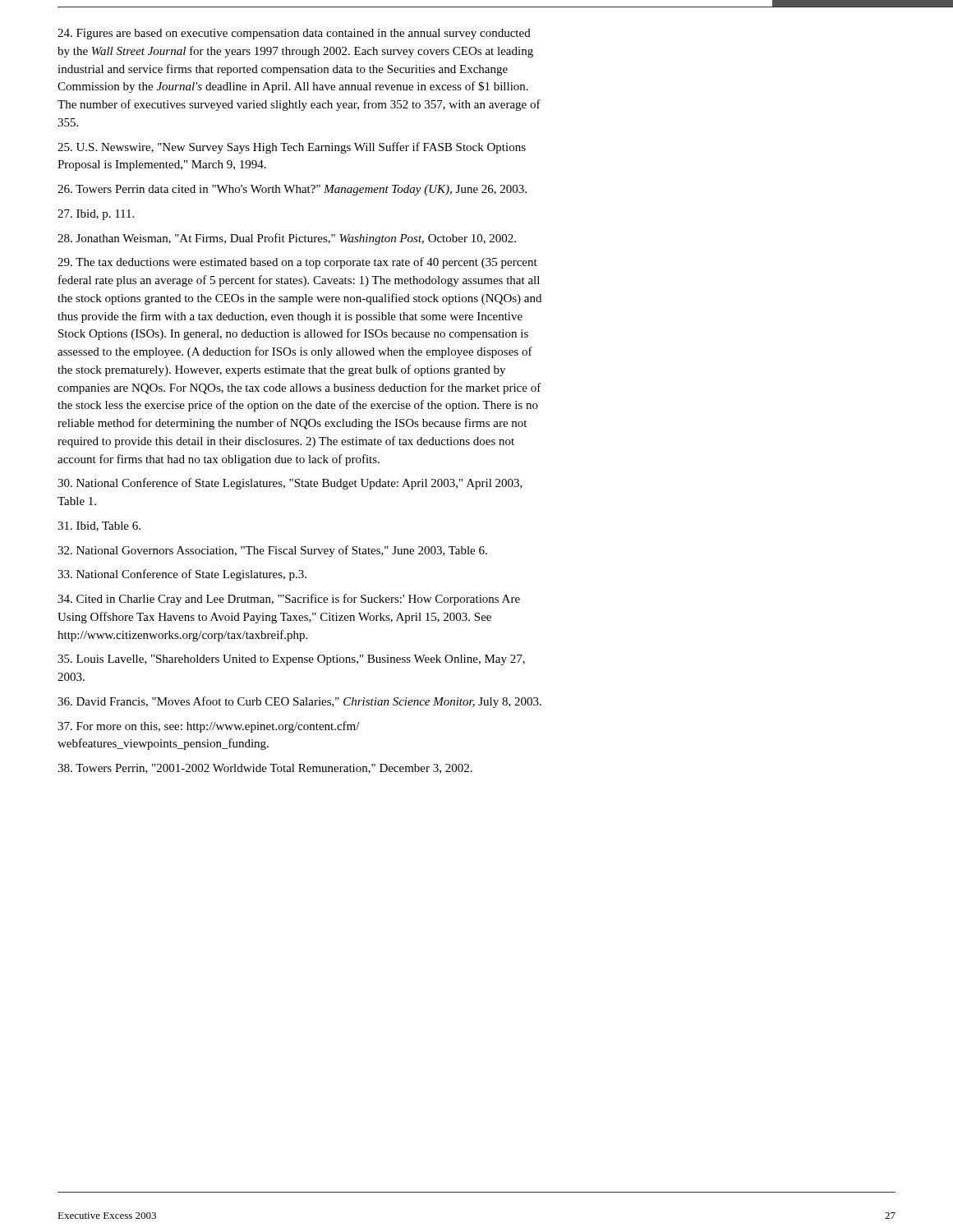Locate the list item containing "32. National Governors Association, "The Fiscal Survey"

click(273, 550)
